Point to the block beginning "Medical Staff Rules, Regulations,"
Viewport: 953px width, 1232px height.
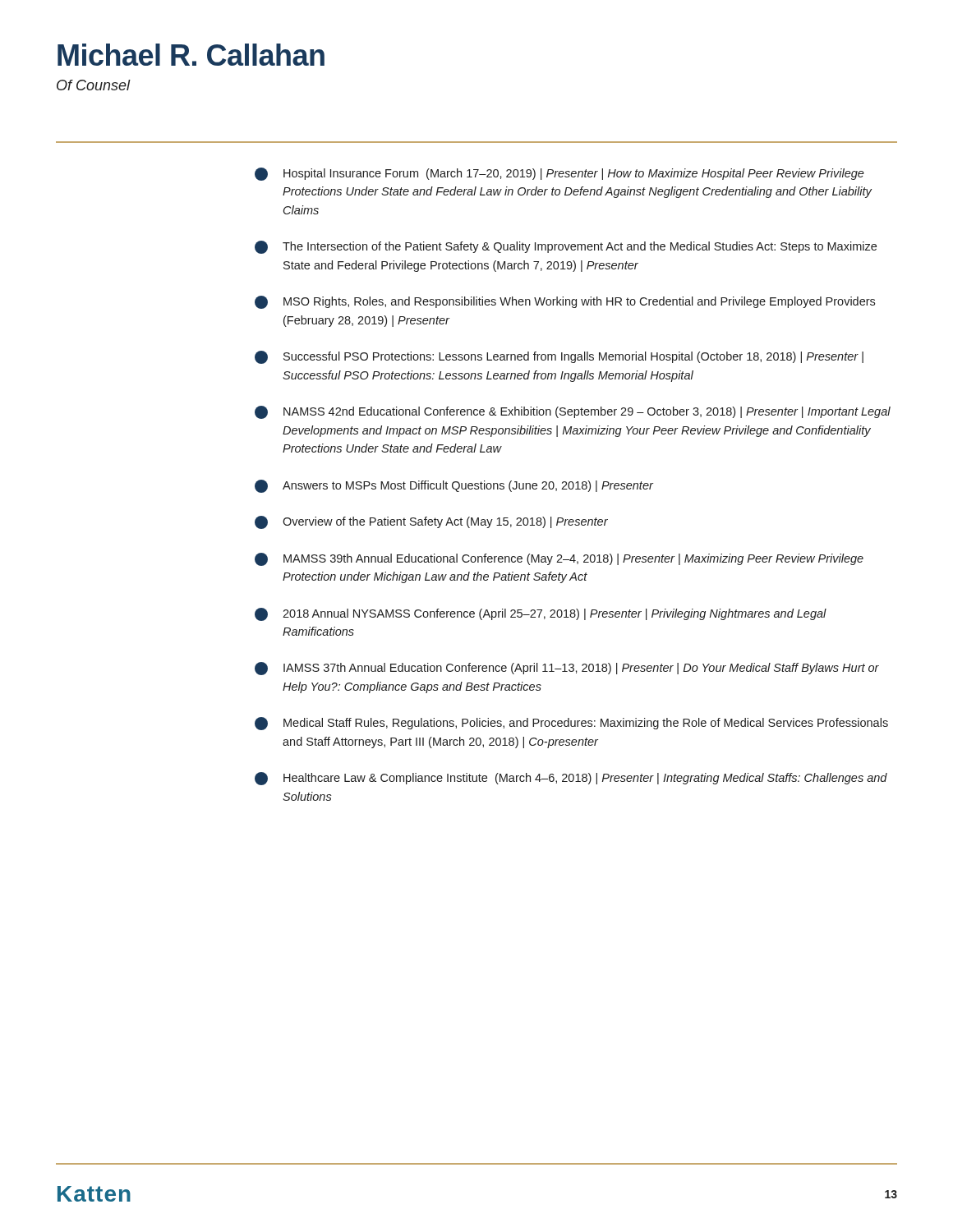point(576,732)
